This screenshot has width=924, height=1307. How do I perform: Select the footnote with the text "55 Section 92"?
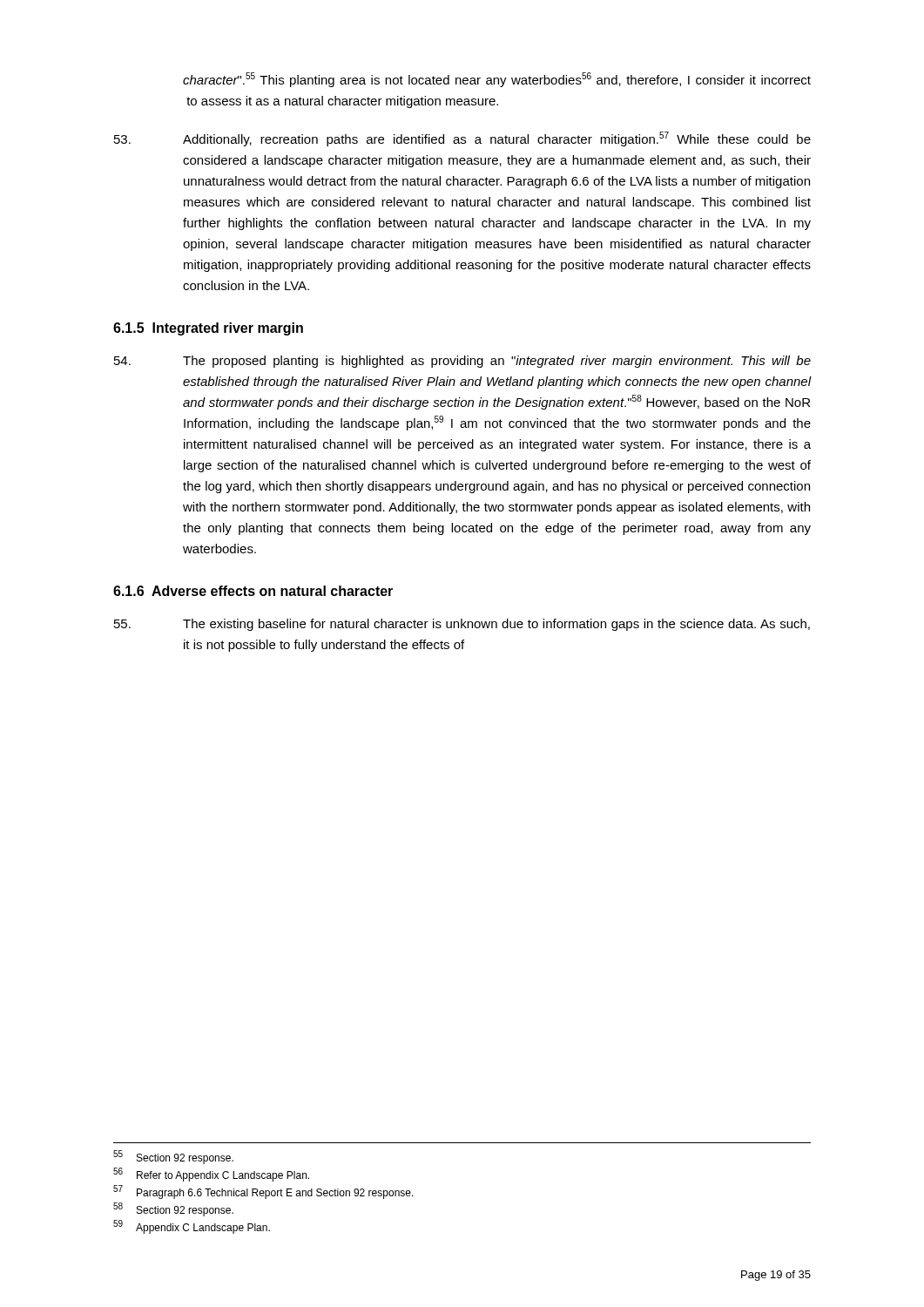click(174, 1158)
